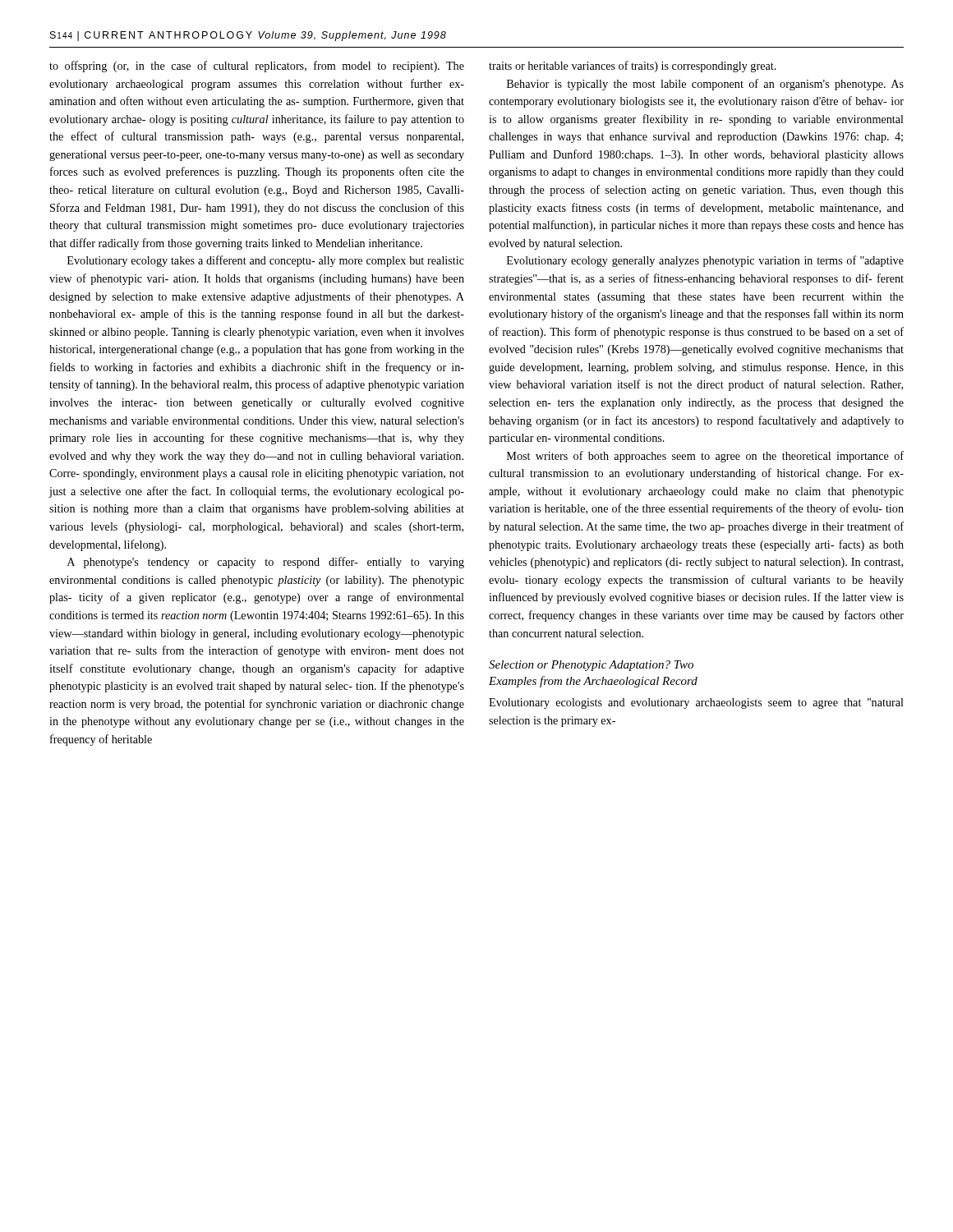Locate the section header that says "Selection or Phenotypic Adaptation? TwoExamples from"

click(x=593, y=673)
